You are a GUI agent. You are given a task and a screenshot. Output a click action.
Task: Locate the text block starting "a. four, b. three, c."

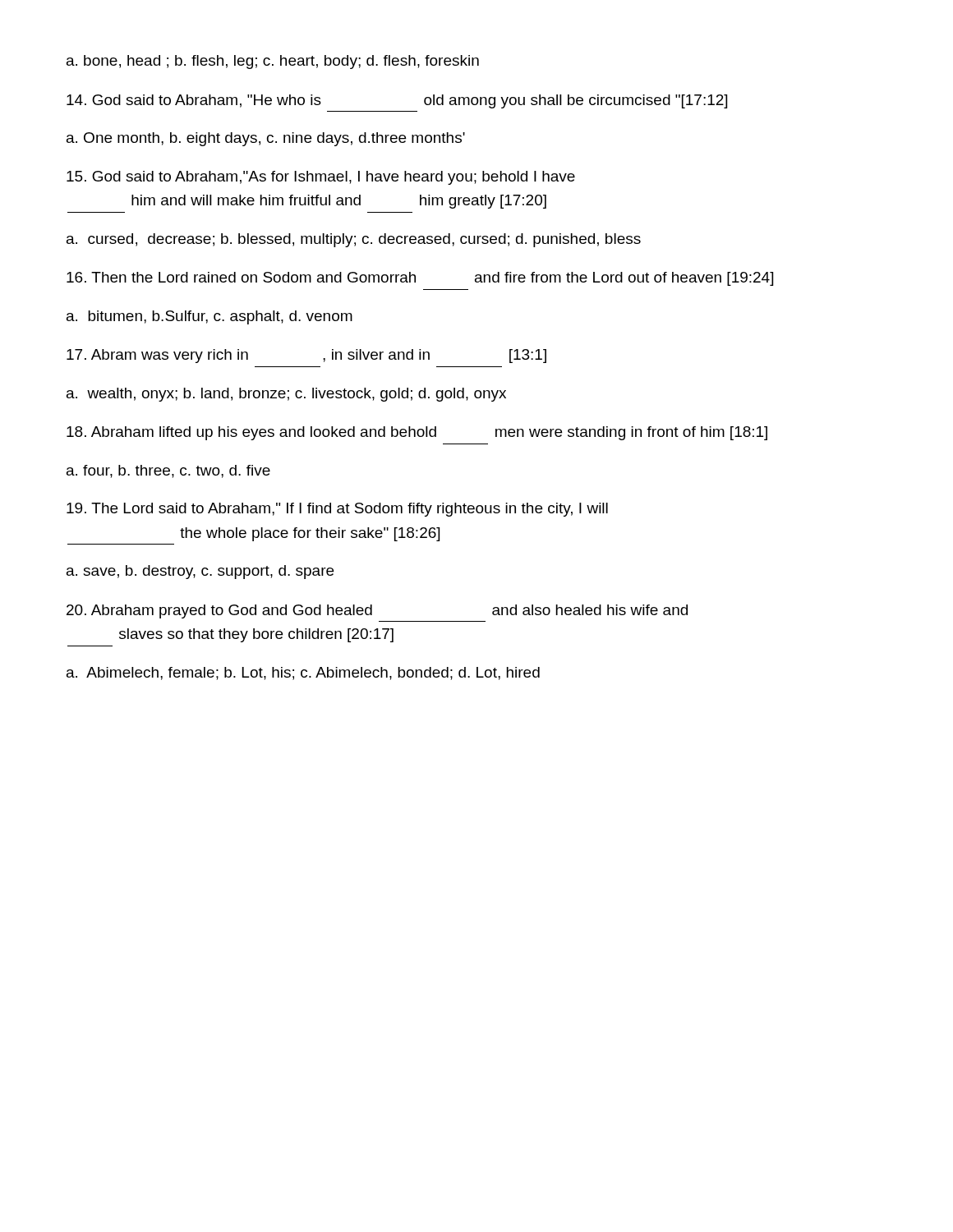168,470
